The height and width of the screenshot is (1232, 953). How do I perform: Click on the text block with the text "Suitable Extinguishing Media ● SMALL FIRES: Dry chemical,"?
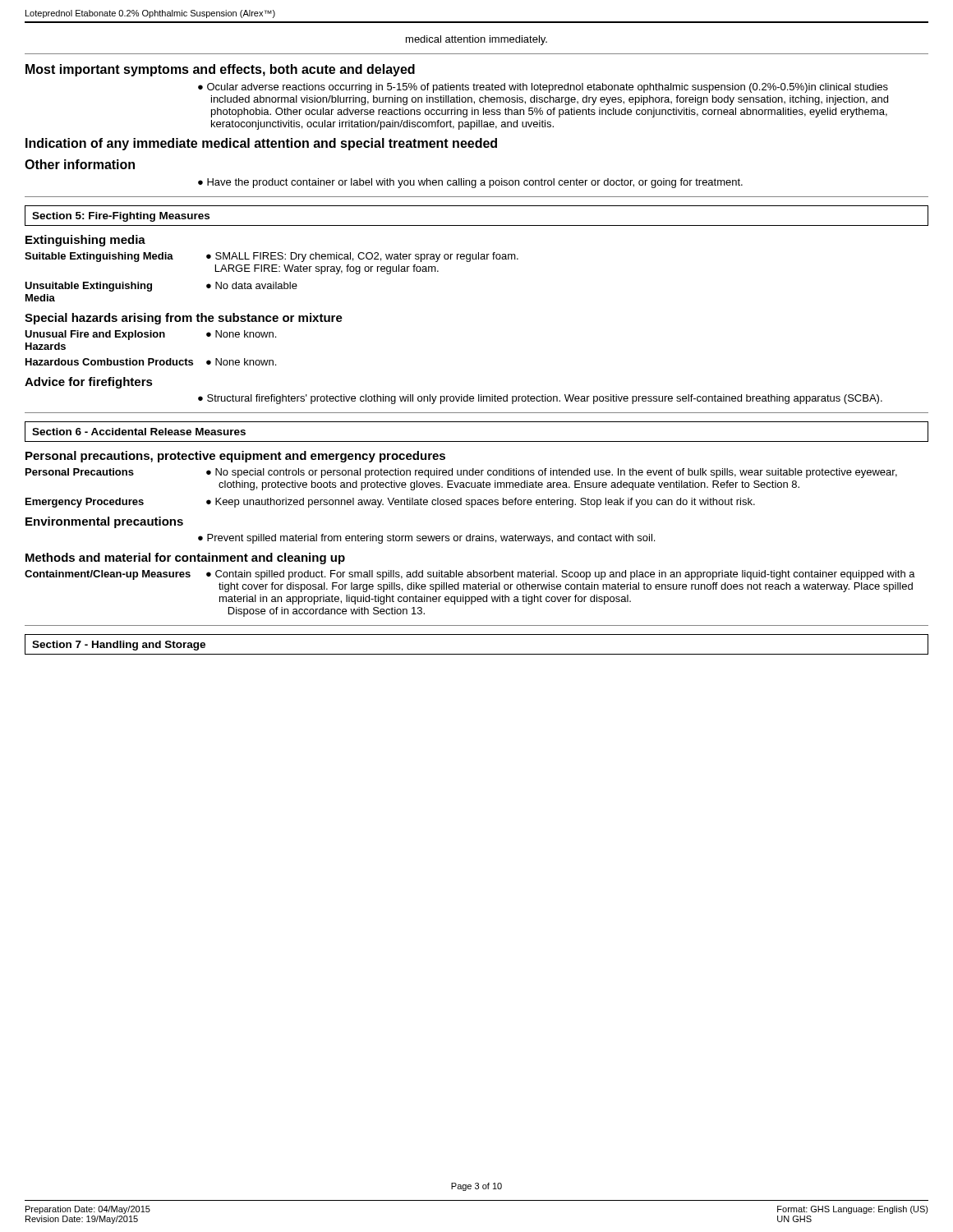476,262
